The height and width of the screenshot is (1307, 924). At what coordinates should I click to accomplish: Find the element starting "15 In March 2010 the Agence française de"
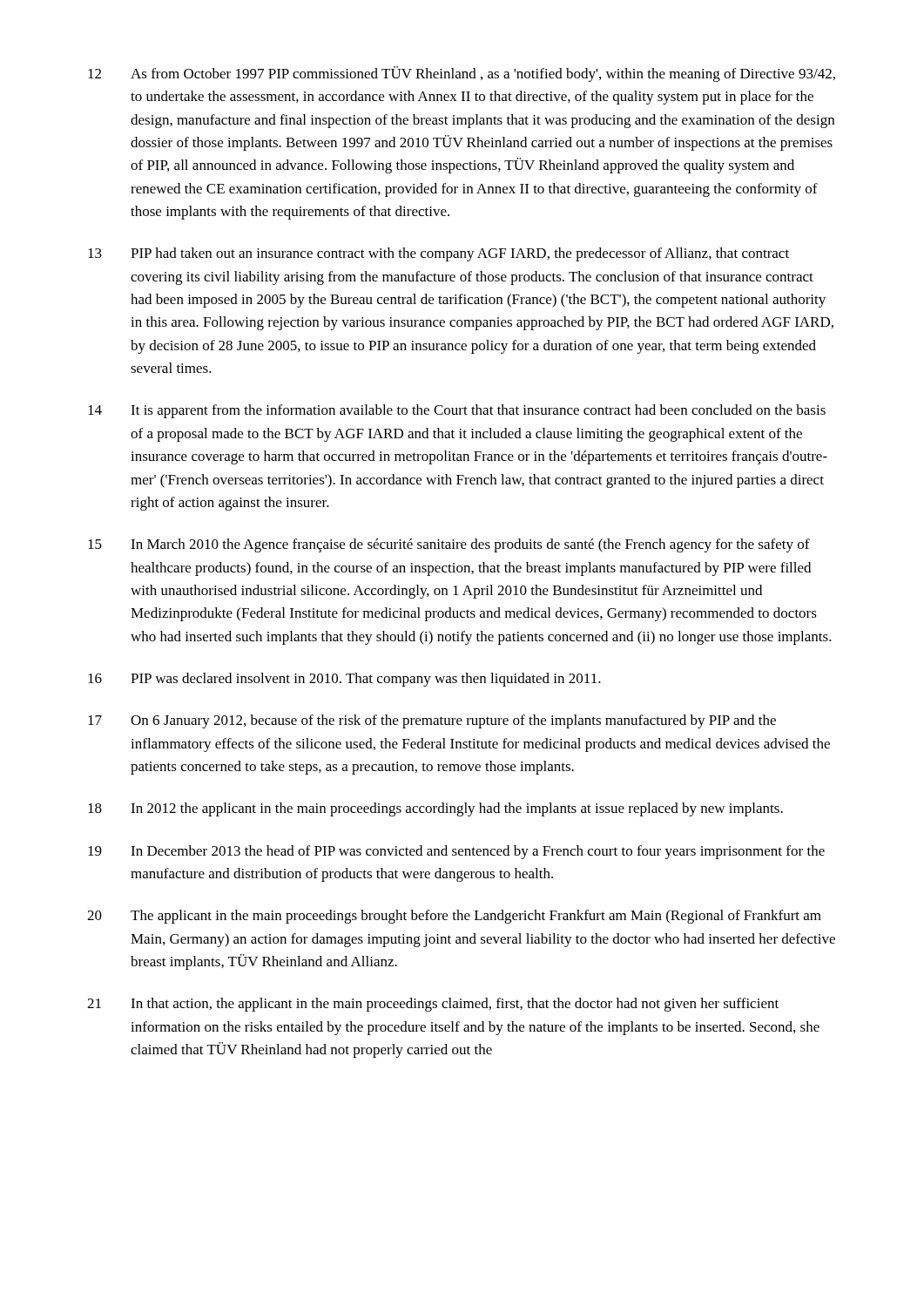[462, 591]
